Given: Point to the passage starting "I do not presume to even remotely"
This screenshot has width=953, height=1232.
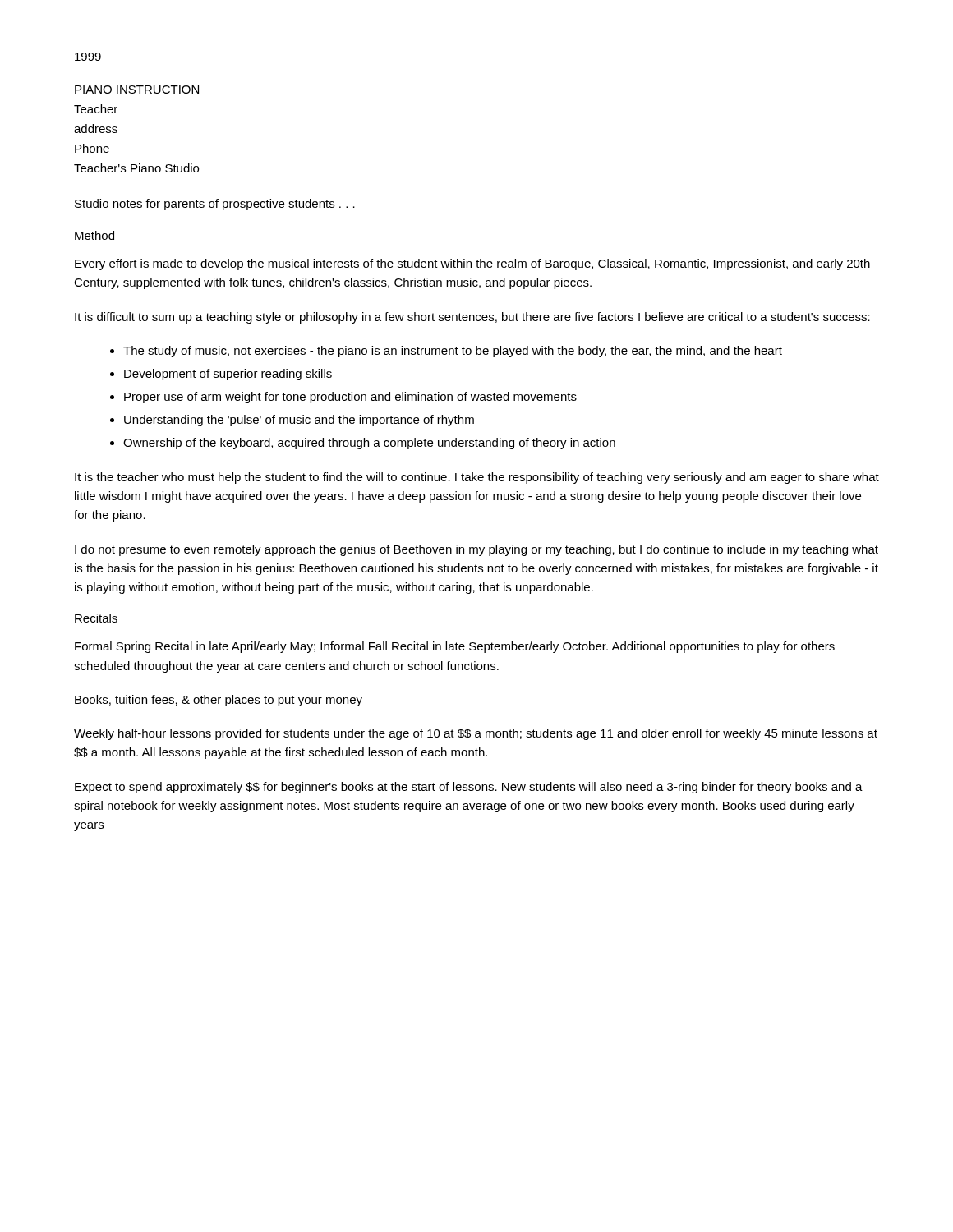Looking at the screenshot, I should (476, 568).
